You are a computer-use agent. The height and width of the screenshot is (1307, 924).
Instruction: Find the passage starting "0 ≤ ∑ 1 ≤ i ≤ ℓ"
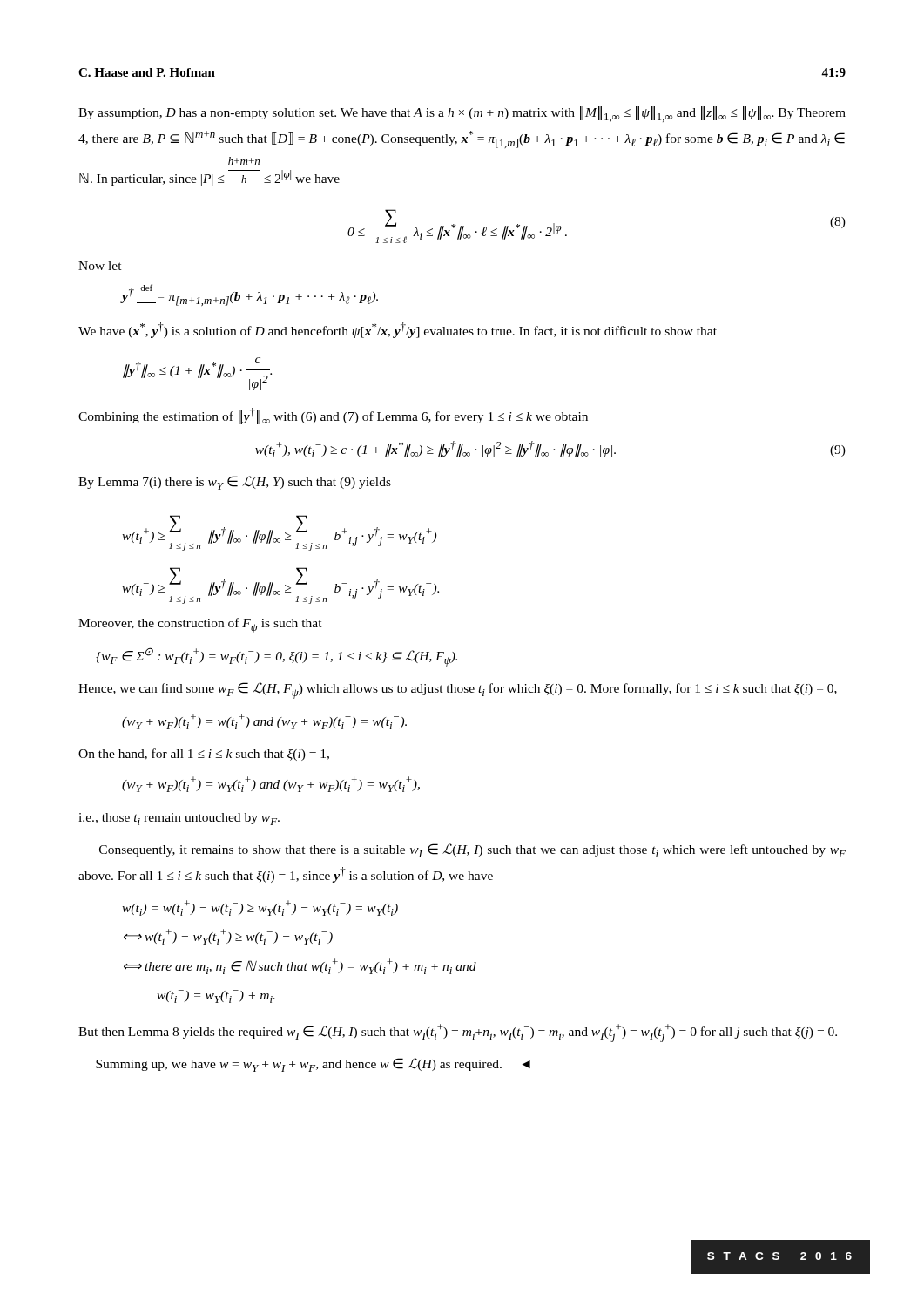[x=484, y=221]
